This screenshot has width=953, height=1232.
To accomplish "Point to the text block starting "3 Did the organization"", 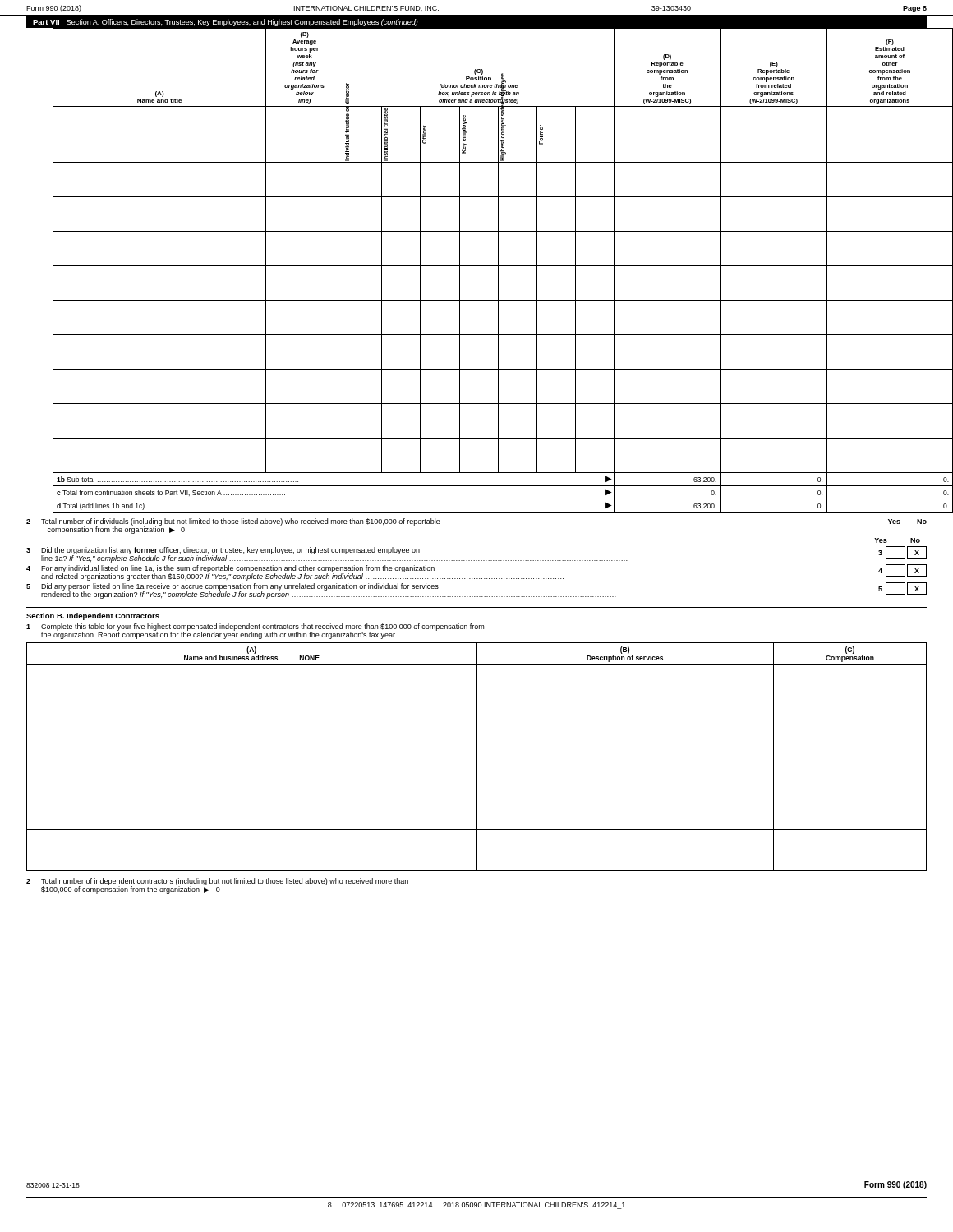I will 476,554.
